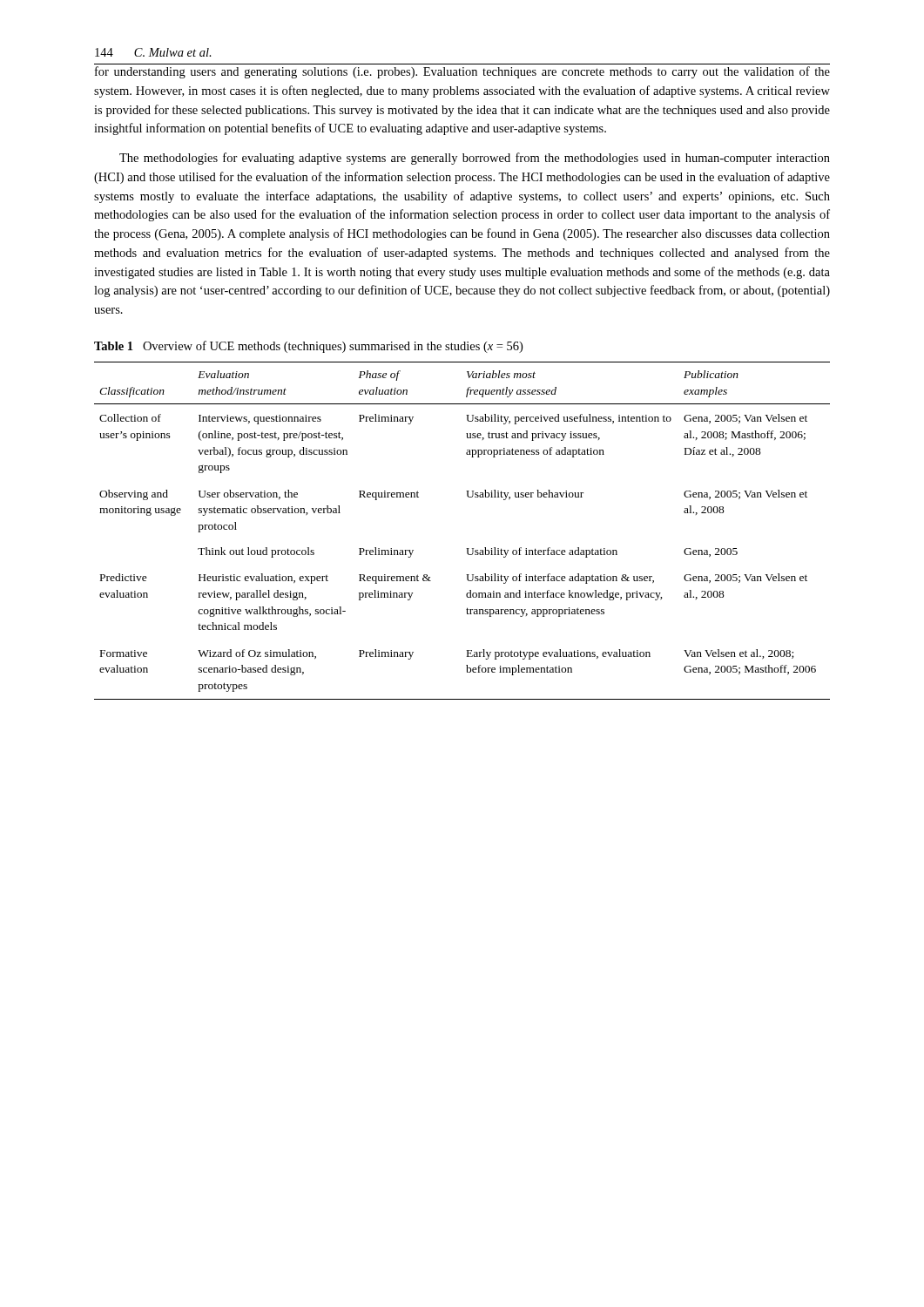Find the table that mentions "Wizard of Oz simulation,"

pos(462,531)
